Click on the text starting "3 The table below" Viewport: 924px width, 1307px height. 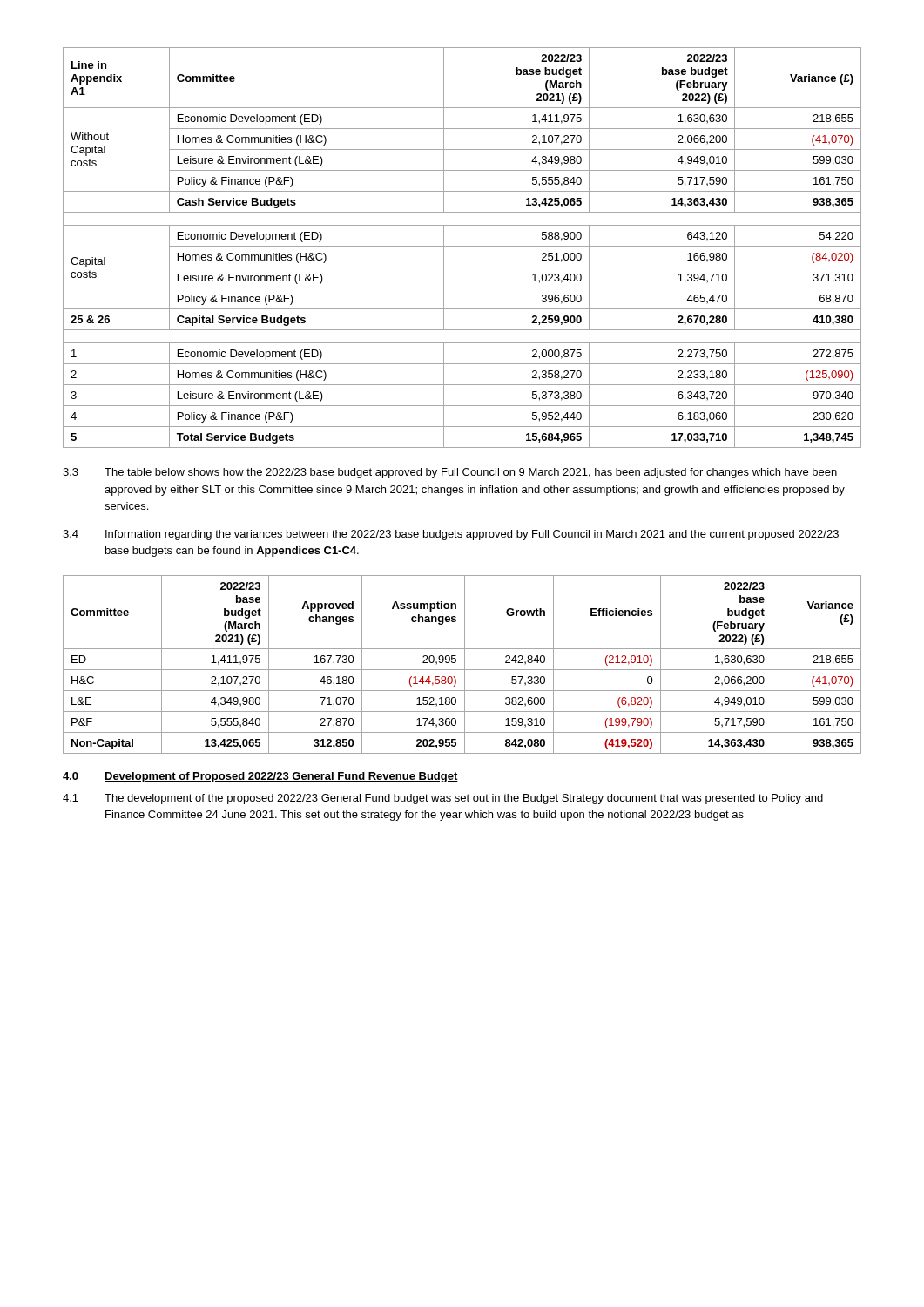coord(462,489)
